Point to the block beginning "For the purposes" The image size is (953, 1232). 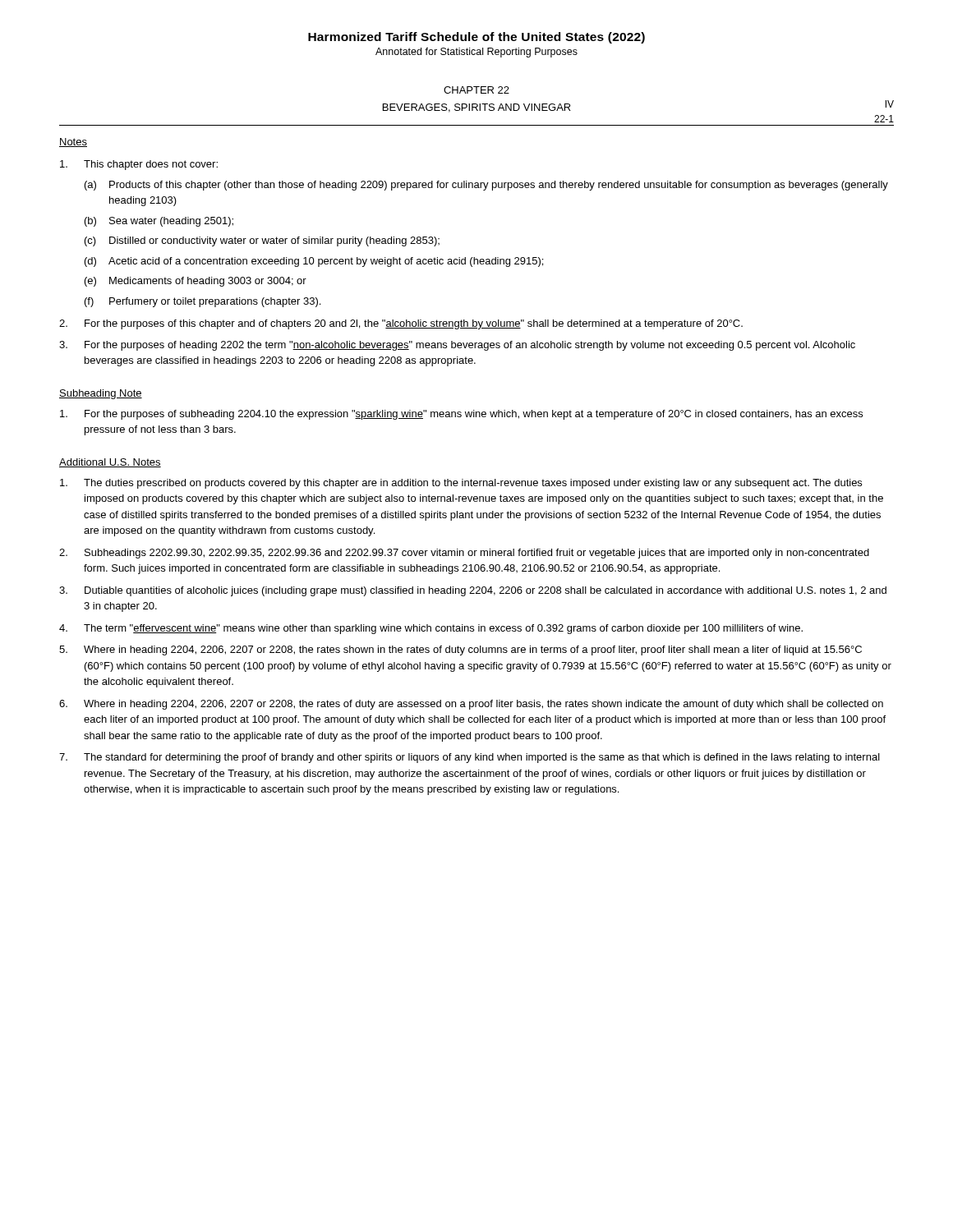(476, 421)
